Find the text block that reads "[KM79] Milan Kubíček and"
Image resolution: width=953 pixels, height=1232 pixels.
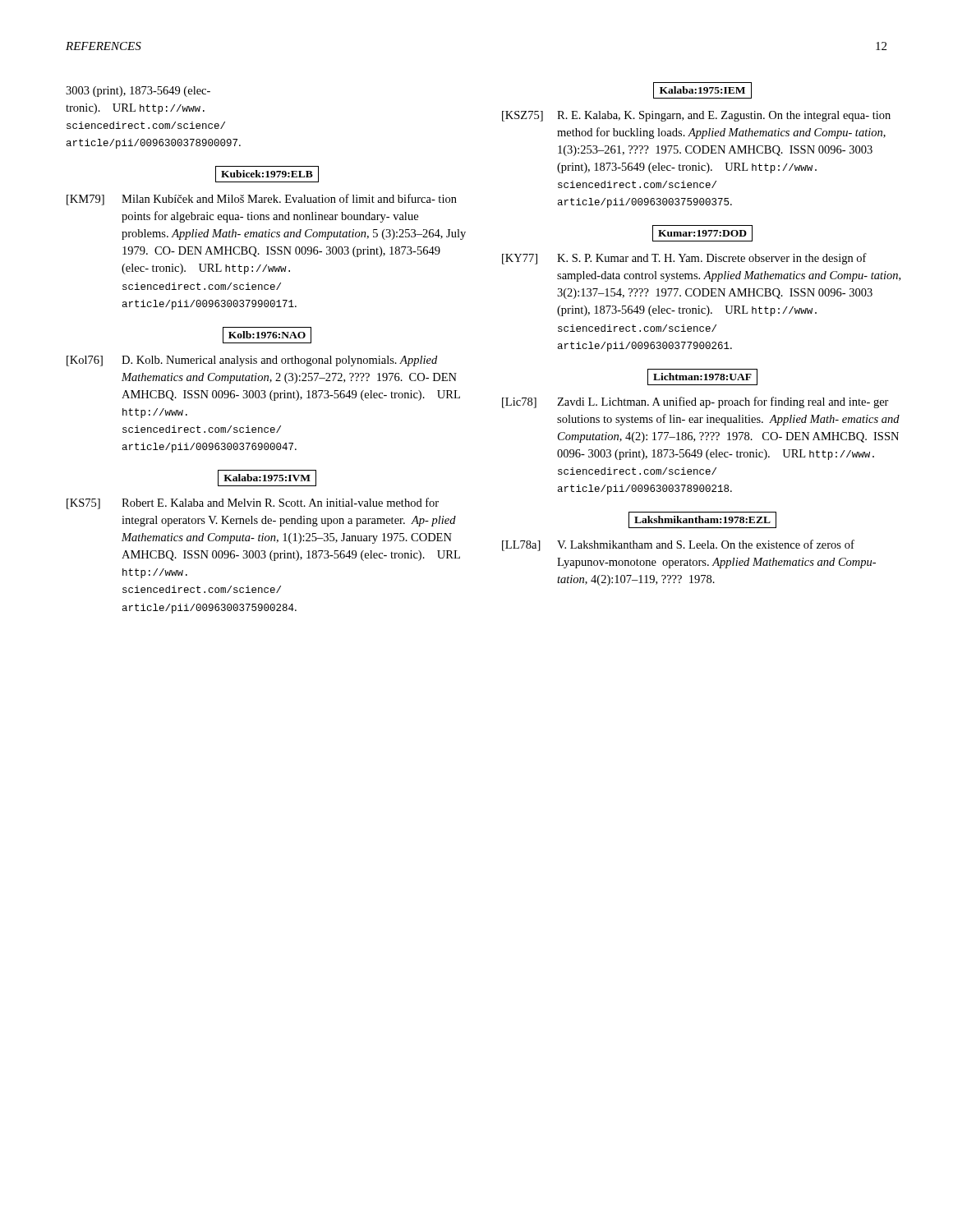point(267,251)
